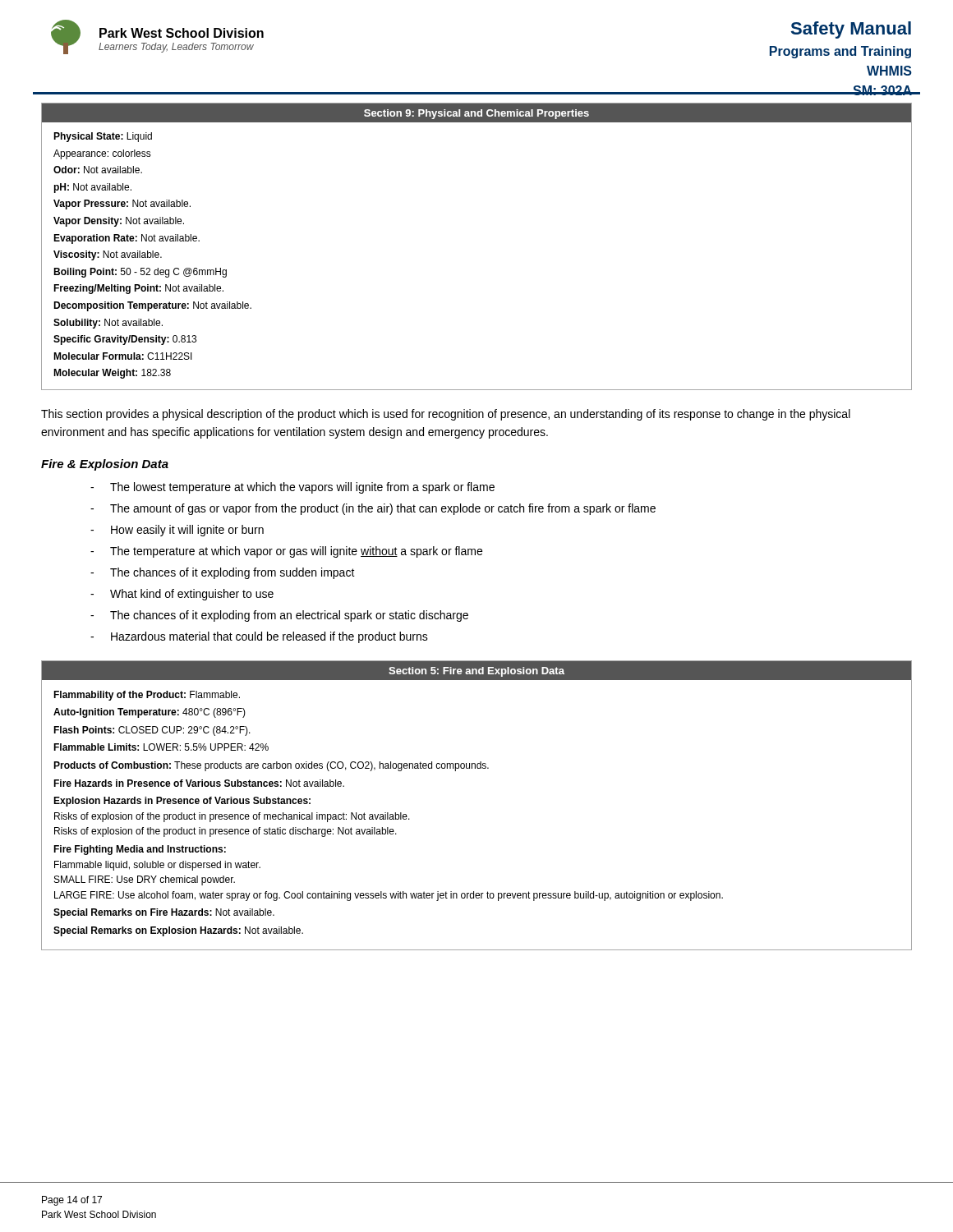Where is the passage that starts "- How easily"?
The height and width of the screenshot is (1232, 953).
177,530
